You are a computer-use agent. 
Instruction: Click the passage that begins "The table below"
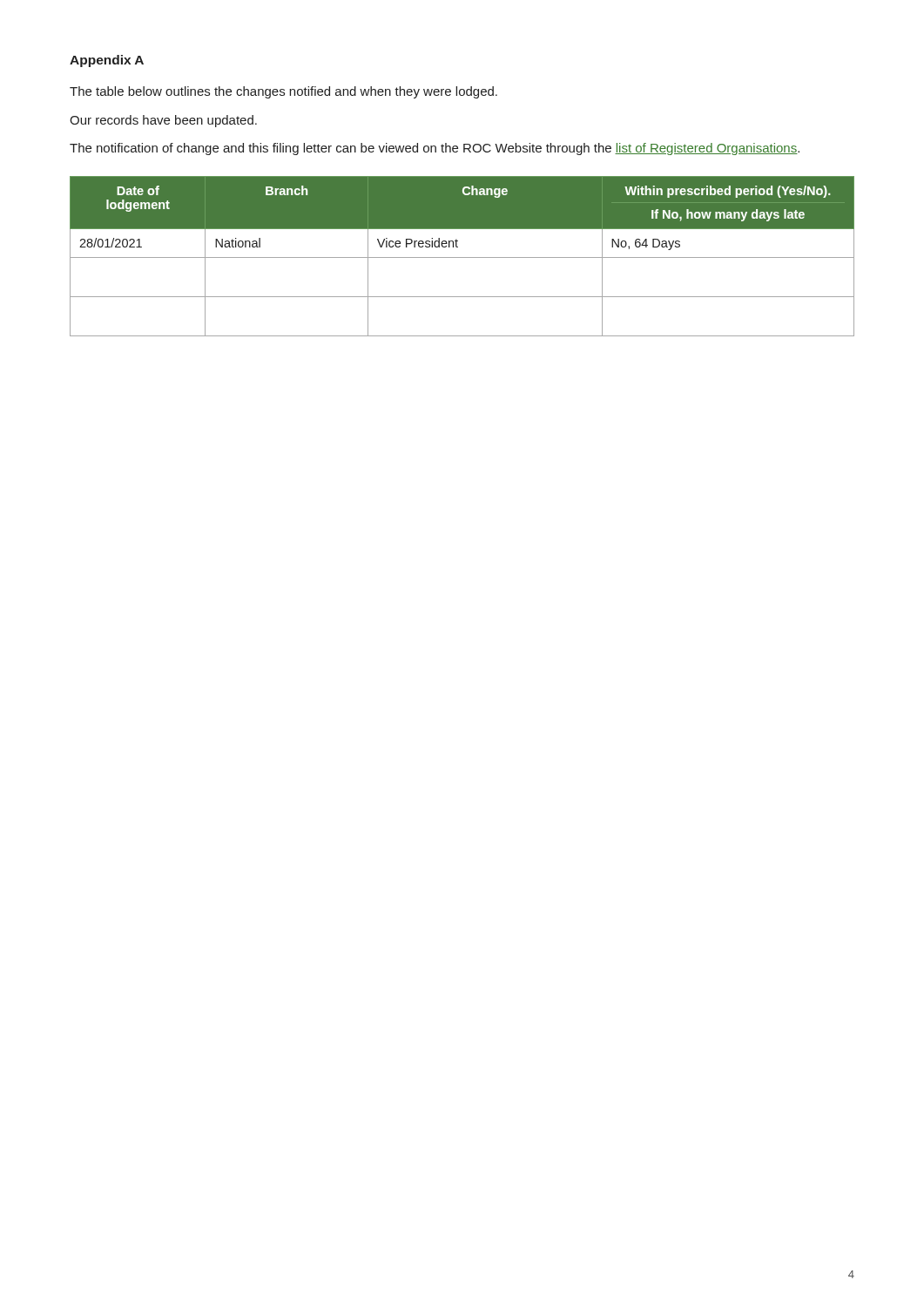(284, 91)
